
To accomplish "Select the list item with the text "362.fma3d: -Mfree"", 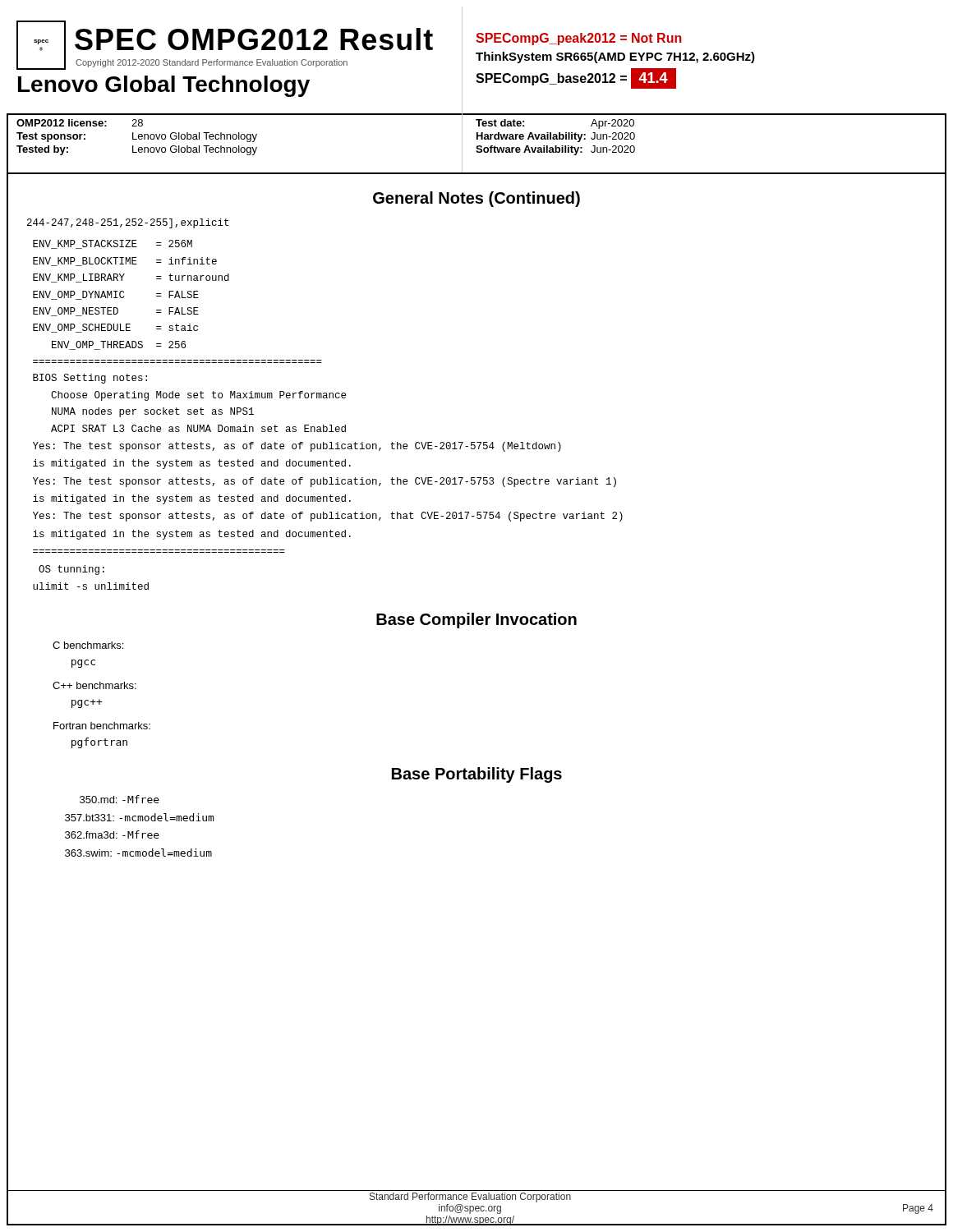I will (106, 835).
